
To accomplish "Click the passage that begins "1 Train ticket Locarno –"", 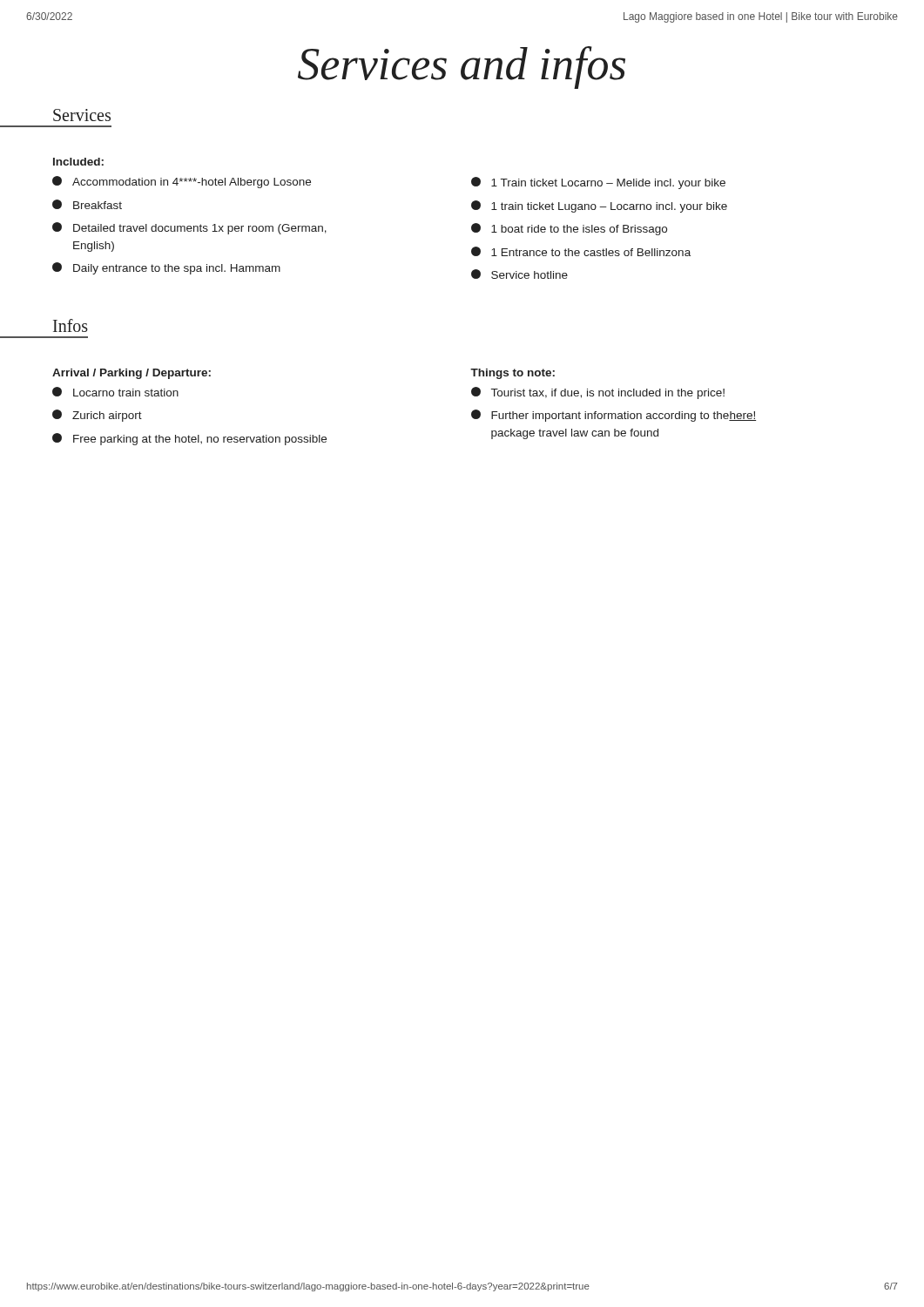I will tap(608, 183).
